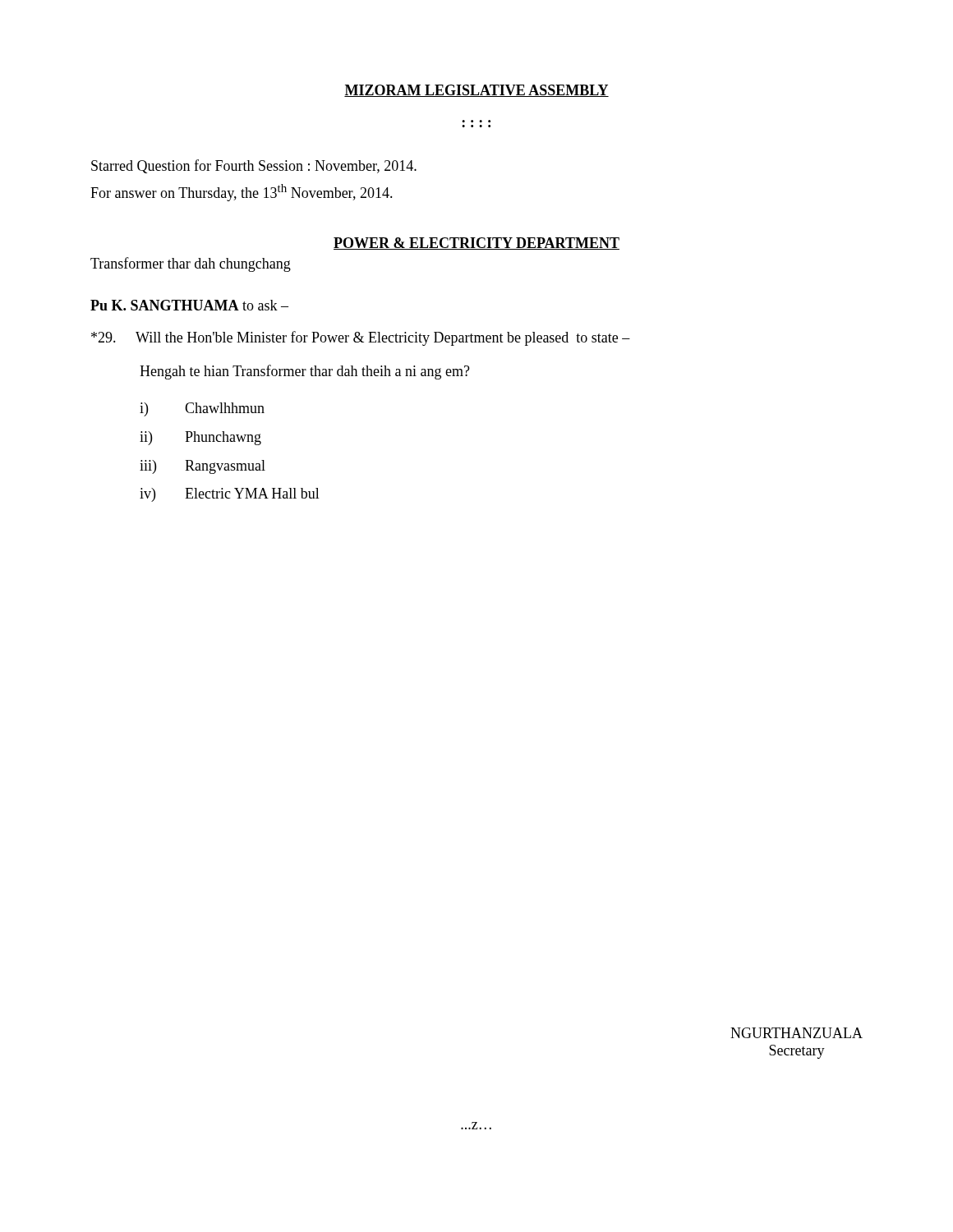Click on the text block that says "Starred Question for Fourth Session"
The width and height of the screenshot is (953, 1232).
[x=254, y=179]
